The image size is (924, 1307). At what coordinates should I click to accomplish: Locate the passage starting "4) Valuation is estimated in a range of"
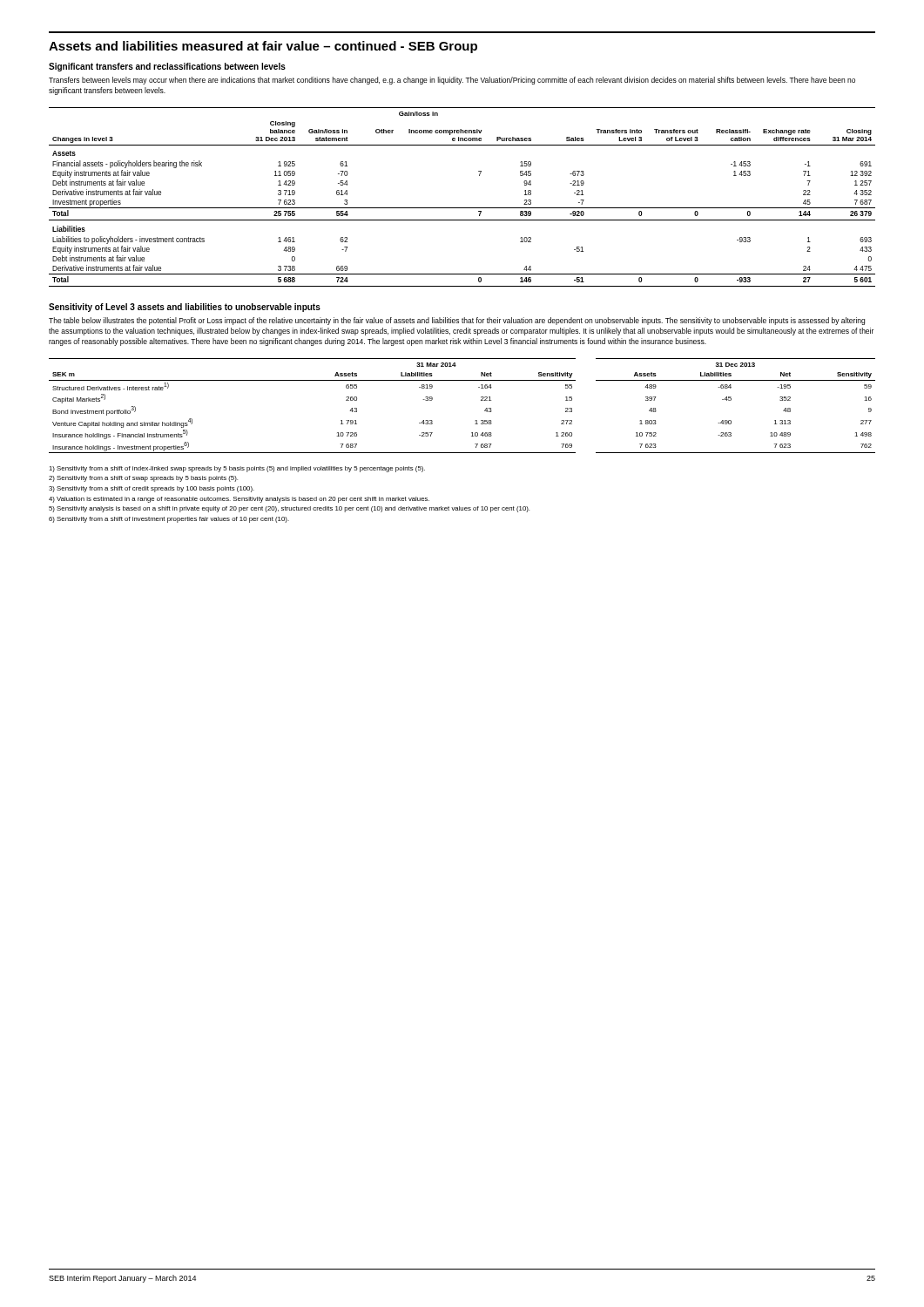tap(239, 498)
